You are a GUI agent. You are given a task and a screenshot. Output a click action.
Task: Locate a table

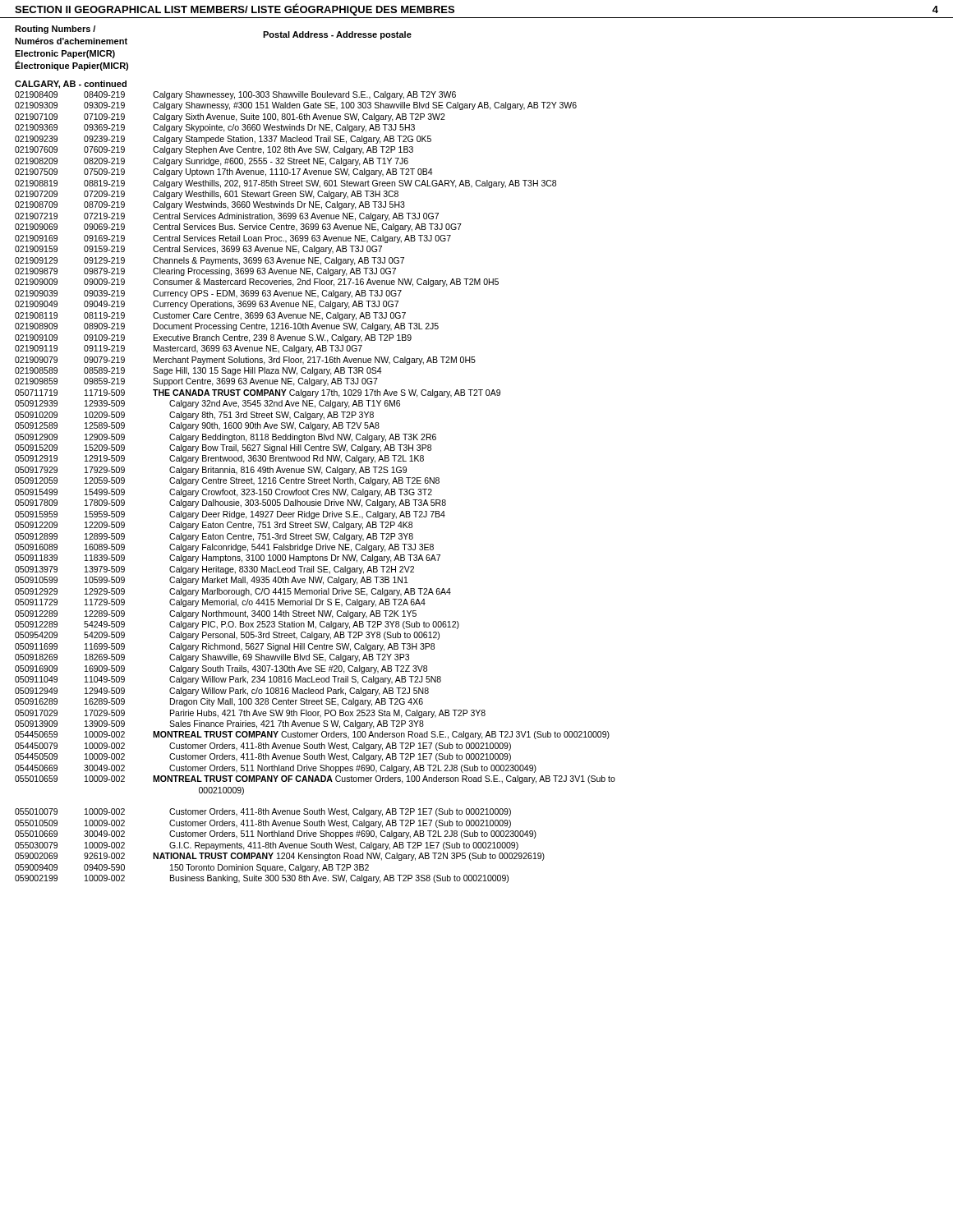(476, 487)
